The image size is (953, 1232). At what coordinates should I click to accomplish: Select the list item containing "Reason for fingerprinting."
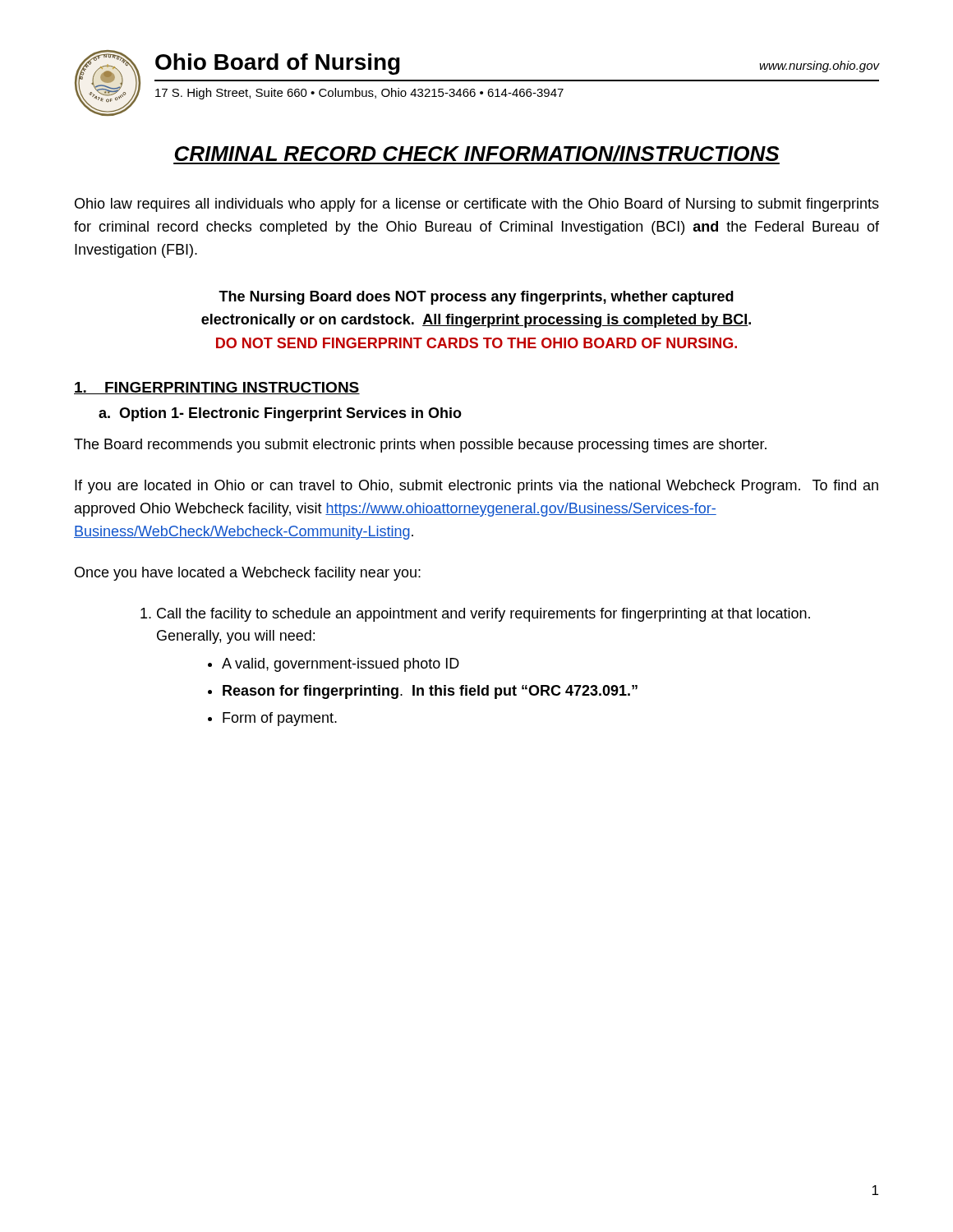click(430, 691)
